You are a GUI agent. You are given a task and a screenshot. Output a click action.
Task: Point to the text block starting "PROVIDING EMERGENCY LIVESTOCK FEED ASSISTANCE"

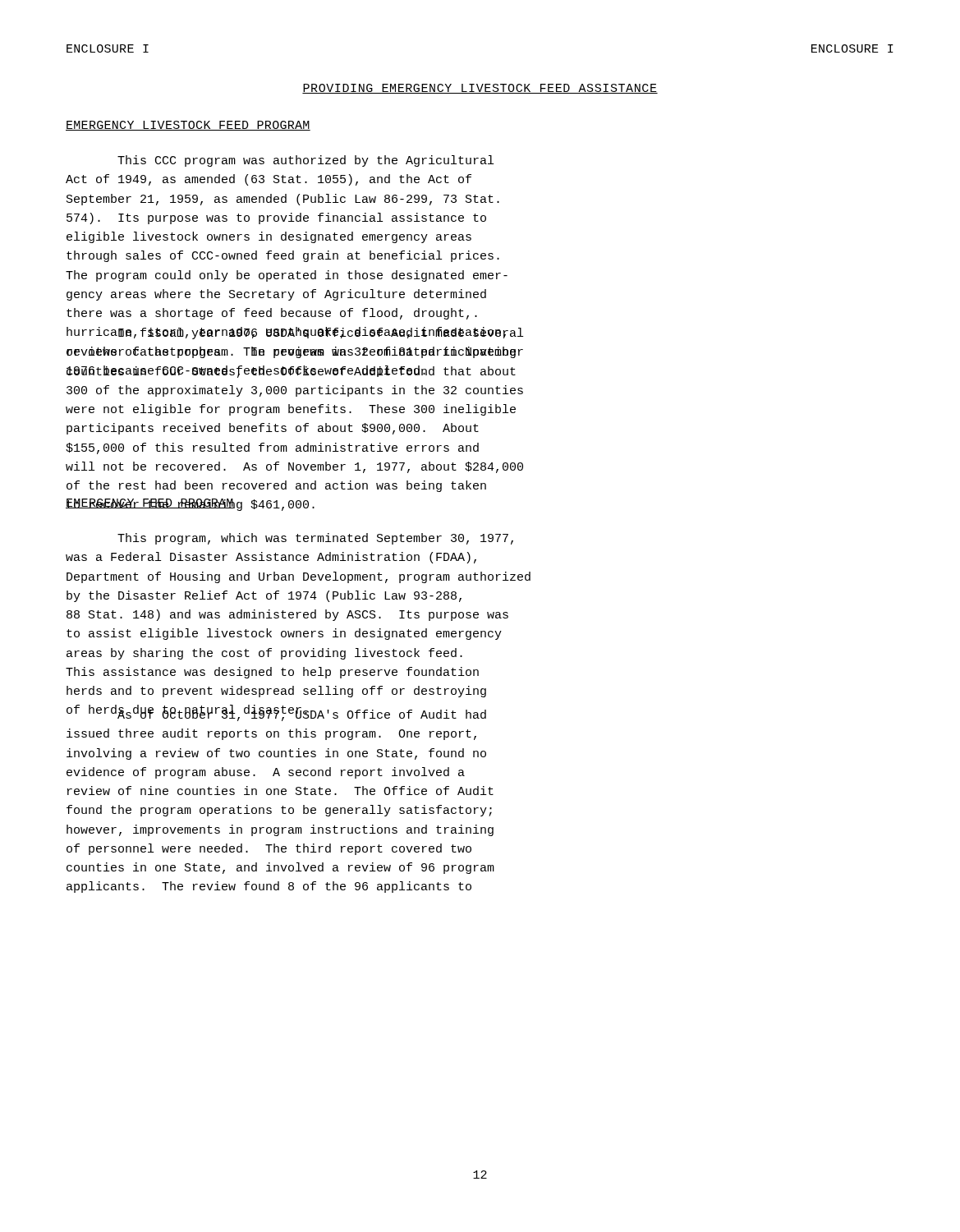click(x=480, y=89)
